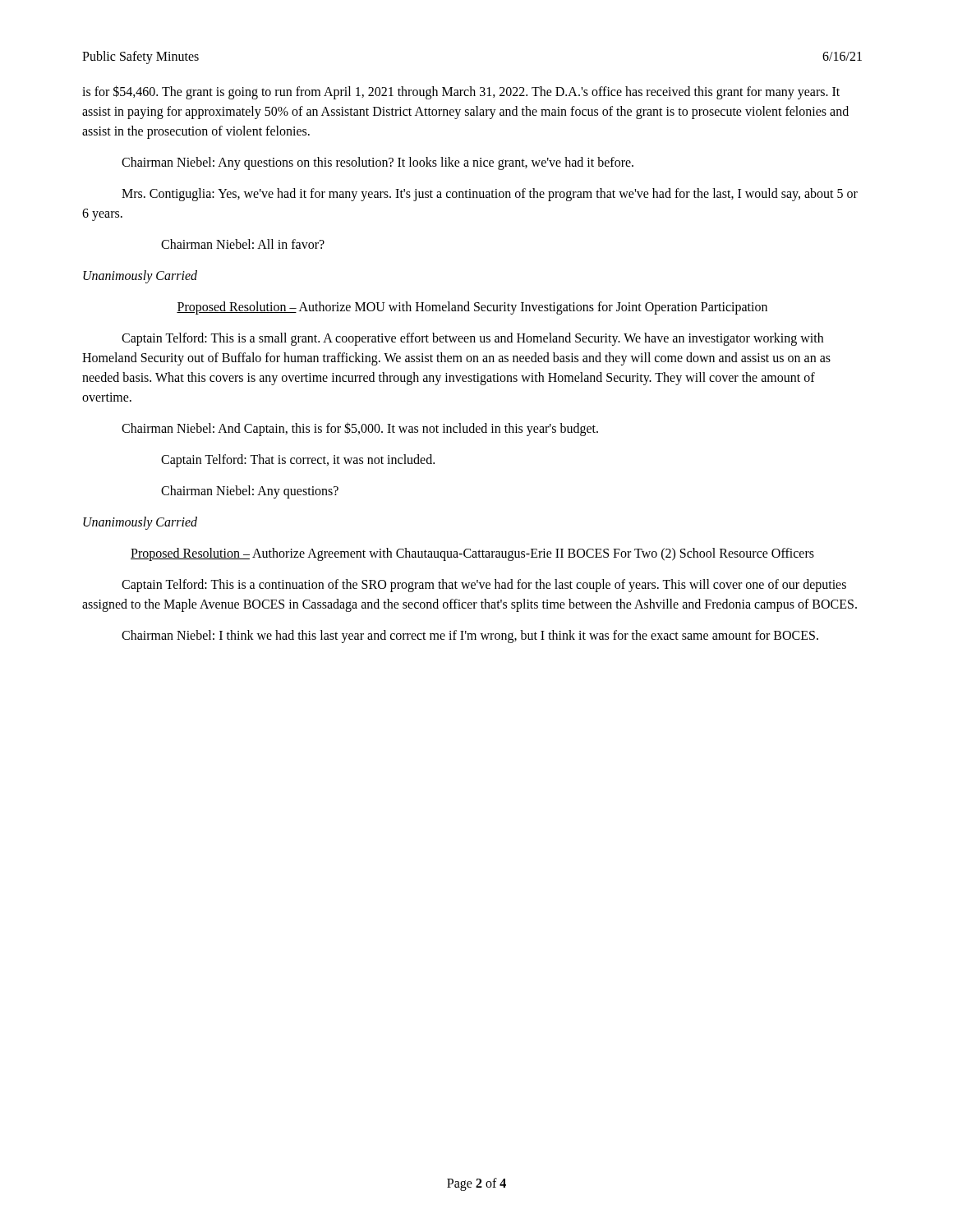The image size is (953, 1232).
Task: Locate the section header with the text "Proposed Resolution – Authorize Agreement"
Action: coord(472,553)
